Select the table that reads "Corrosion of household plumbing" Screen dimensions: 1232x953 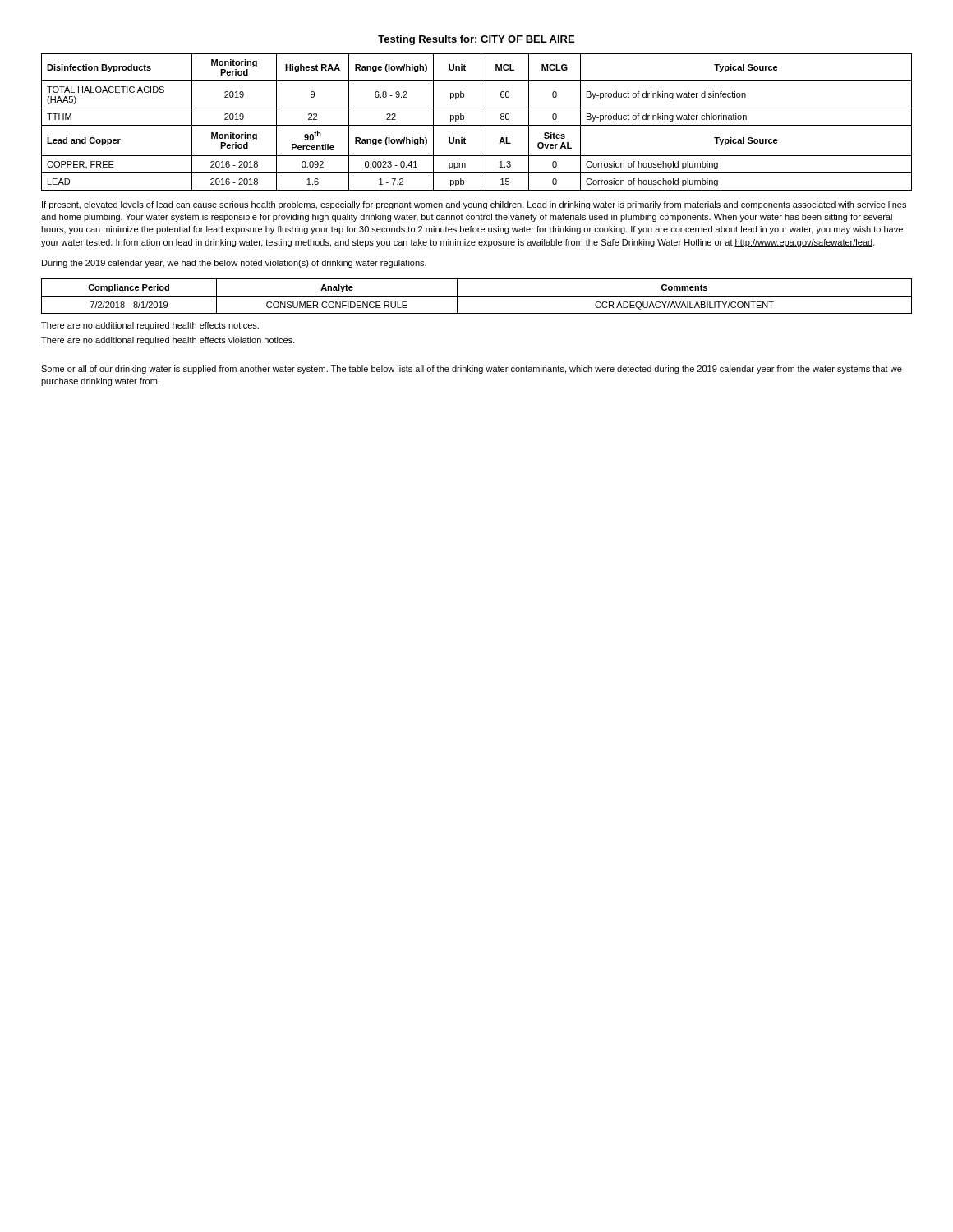click(476, 158)
